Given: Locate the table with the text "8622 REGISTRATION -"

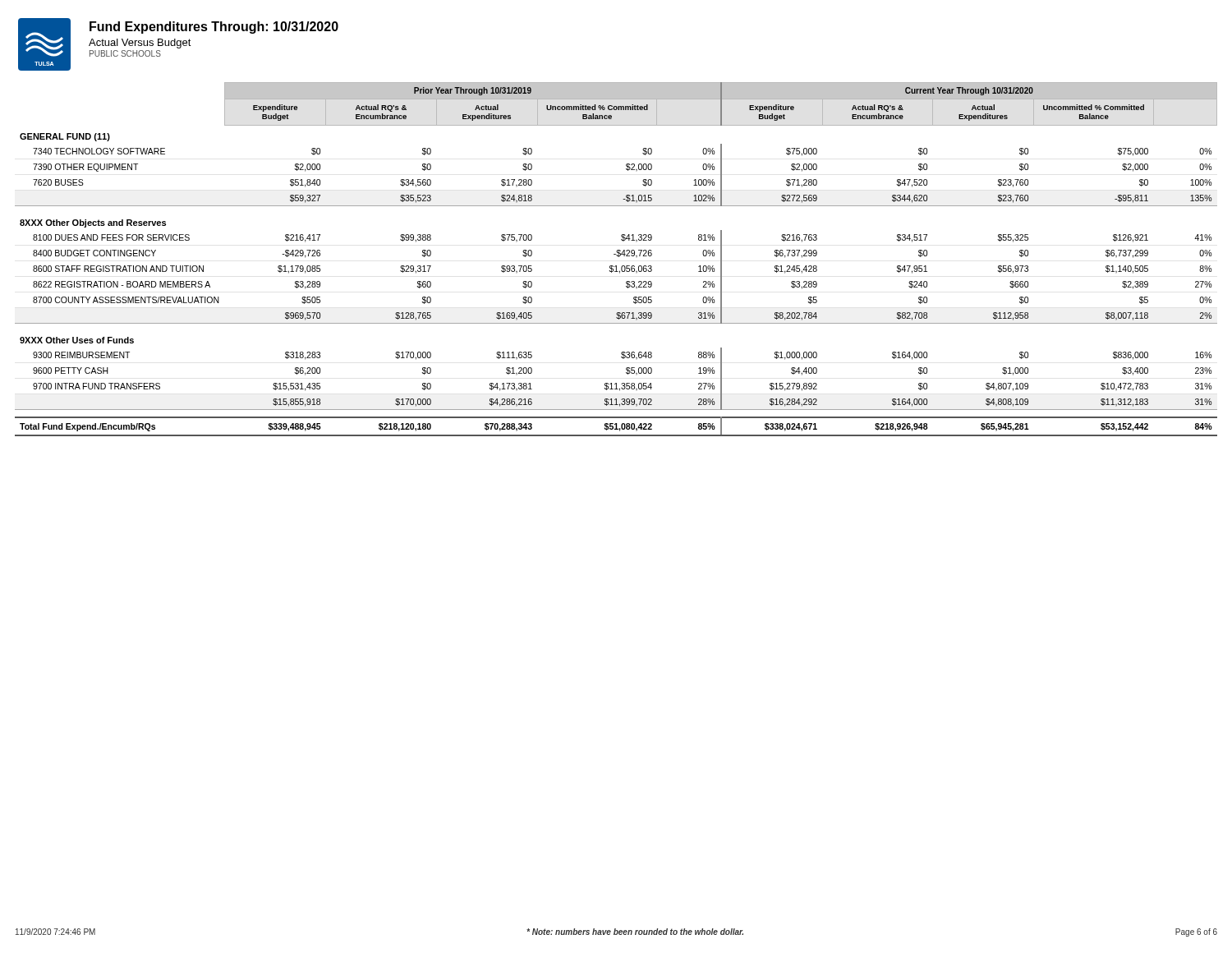Looking at the screenshot, I should pyautogui.click(x=616, y=259).
